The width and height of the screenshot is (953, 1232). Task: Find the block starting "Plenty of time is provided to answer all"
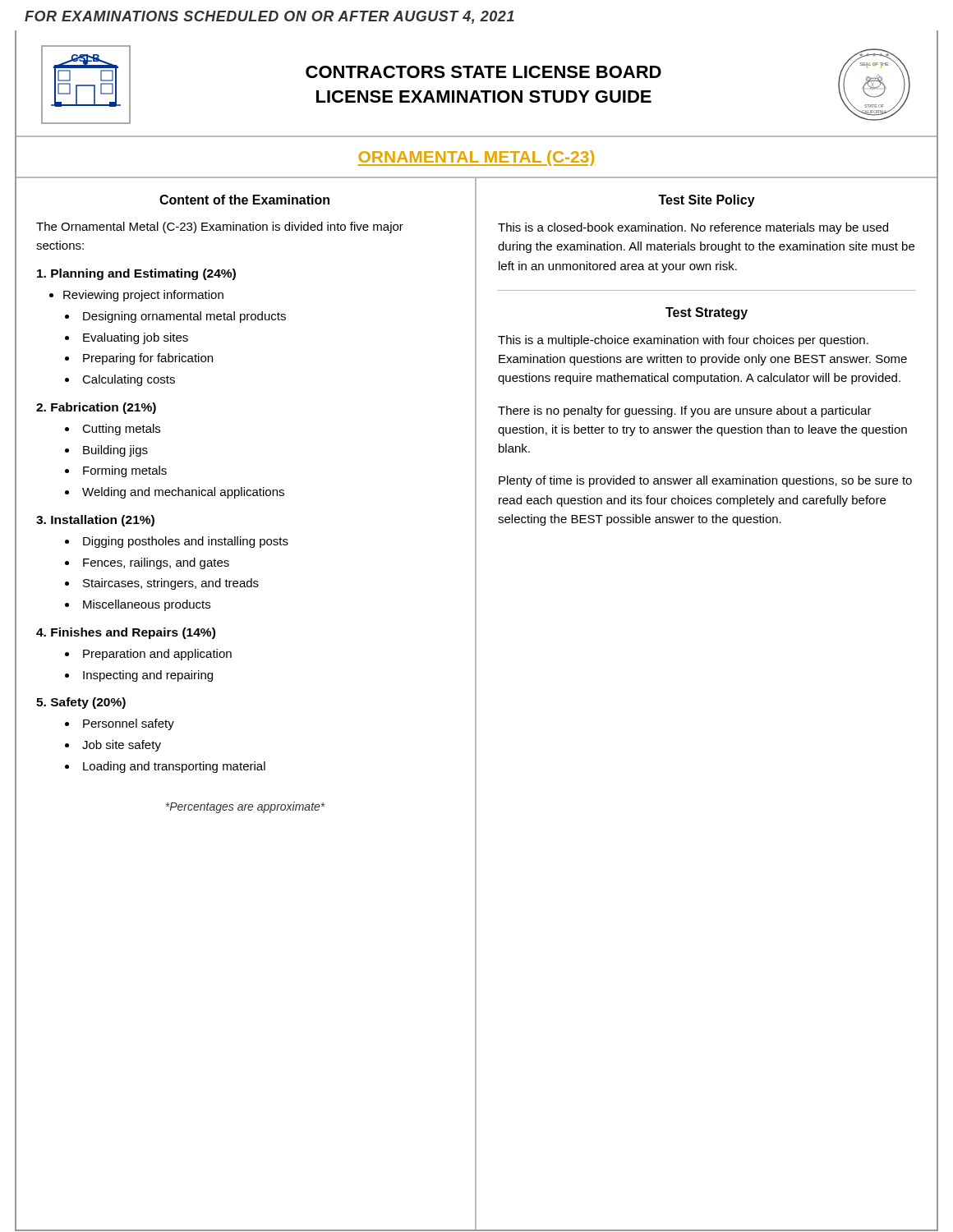pyautogui.click(x=705, y=499)
